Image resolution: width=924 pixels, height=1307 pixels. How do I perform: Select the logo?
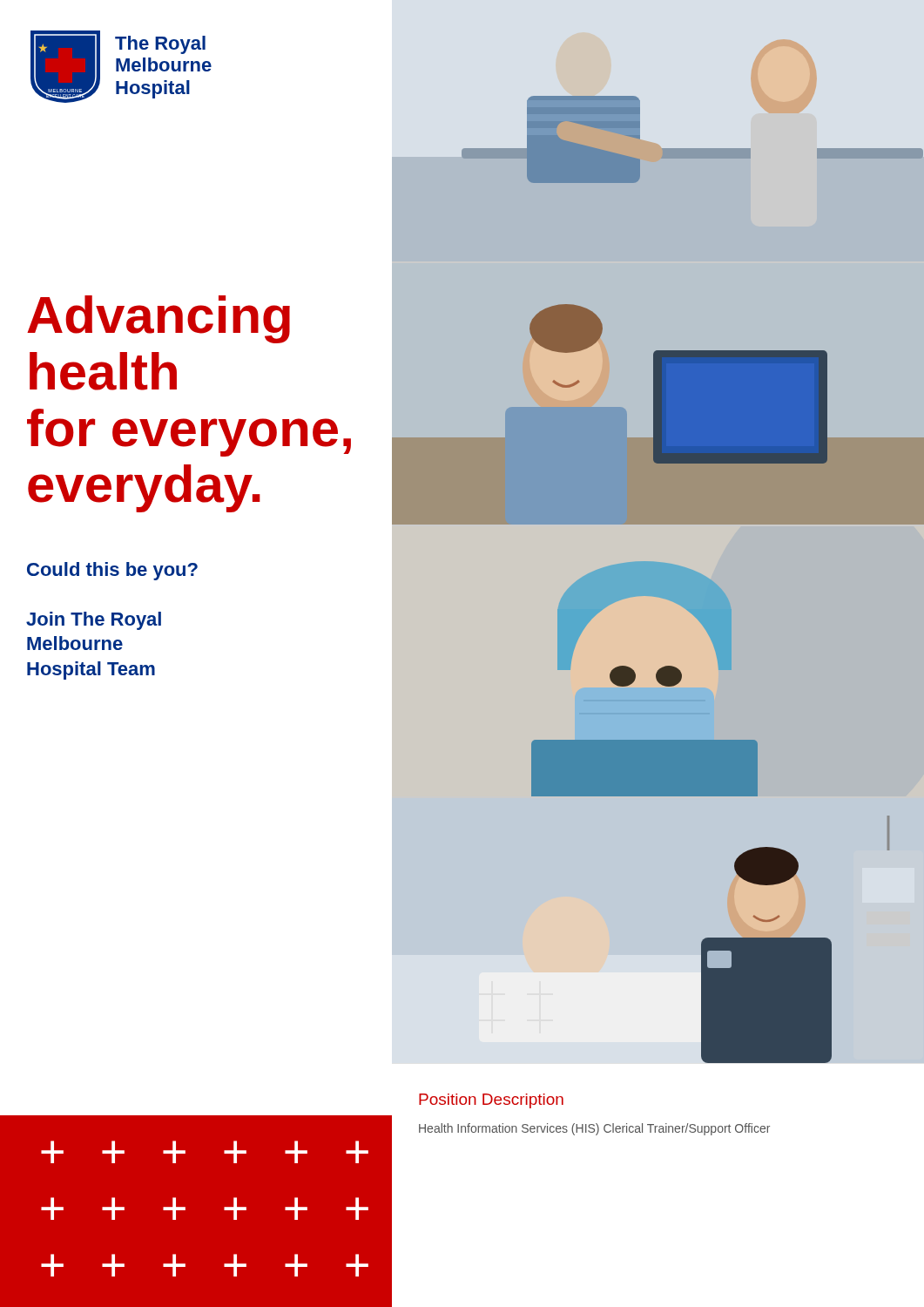(119, 65)
